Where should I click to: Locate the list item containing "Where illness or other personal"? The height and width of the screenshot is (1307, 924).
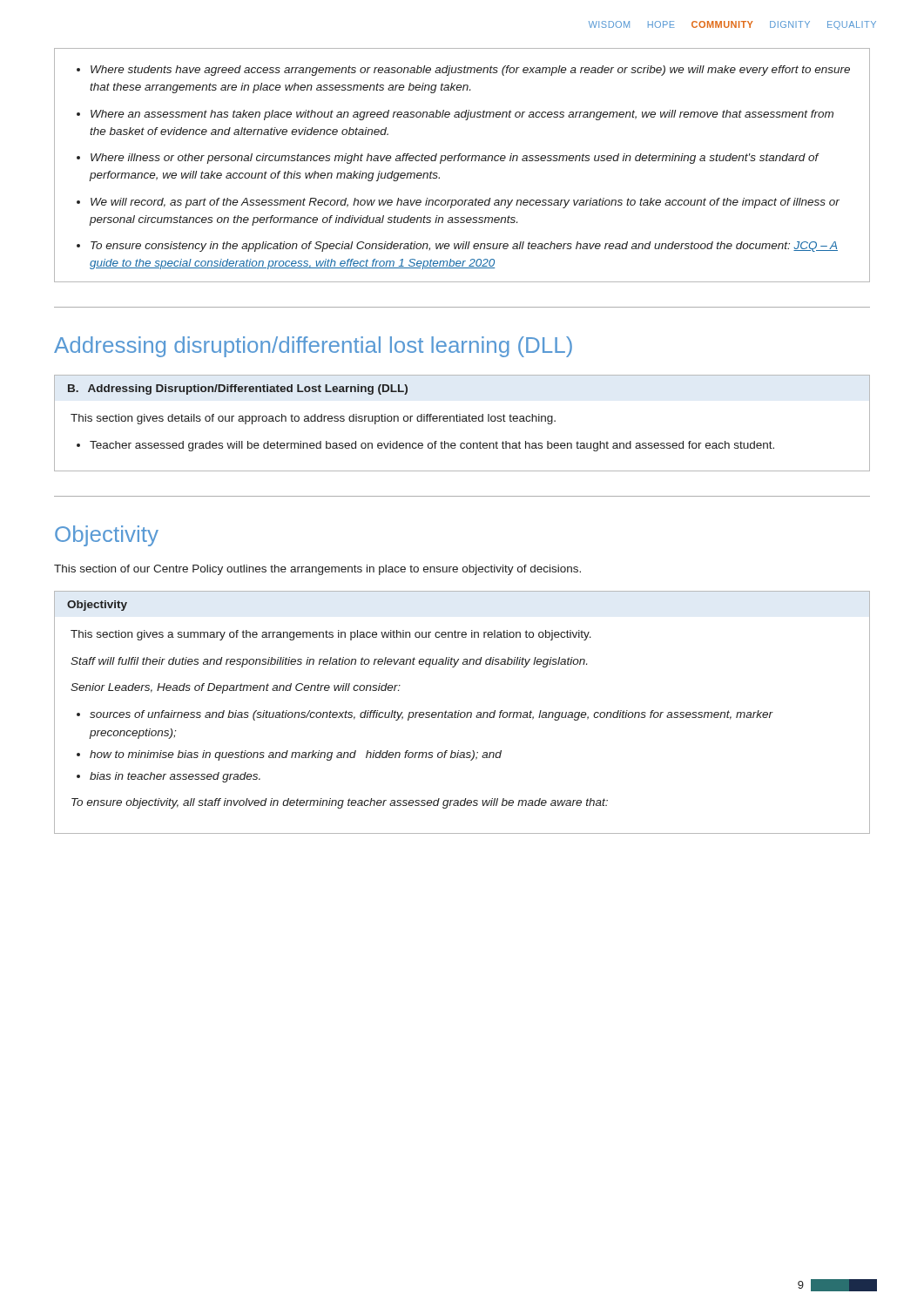point(454,166)
